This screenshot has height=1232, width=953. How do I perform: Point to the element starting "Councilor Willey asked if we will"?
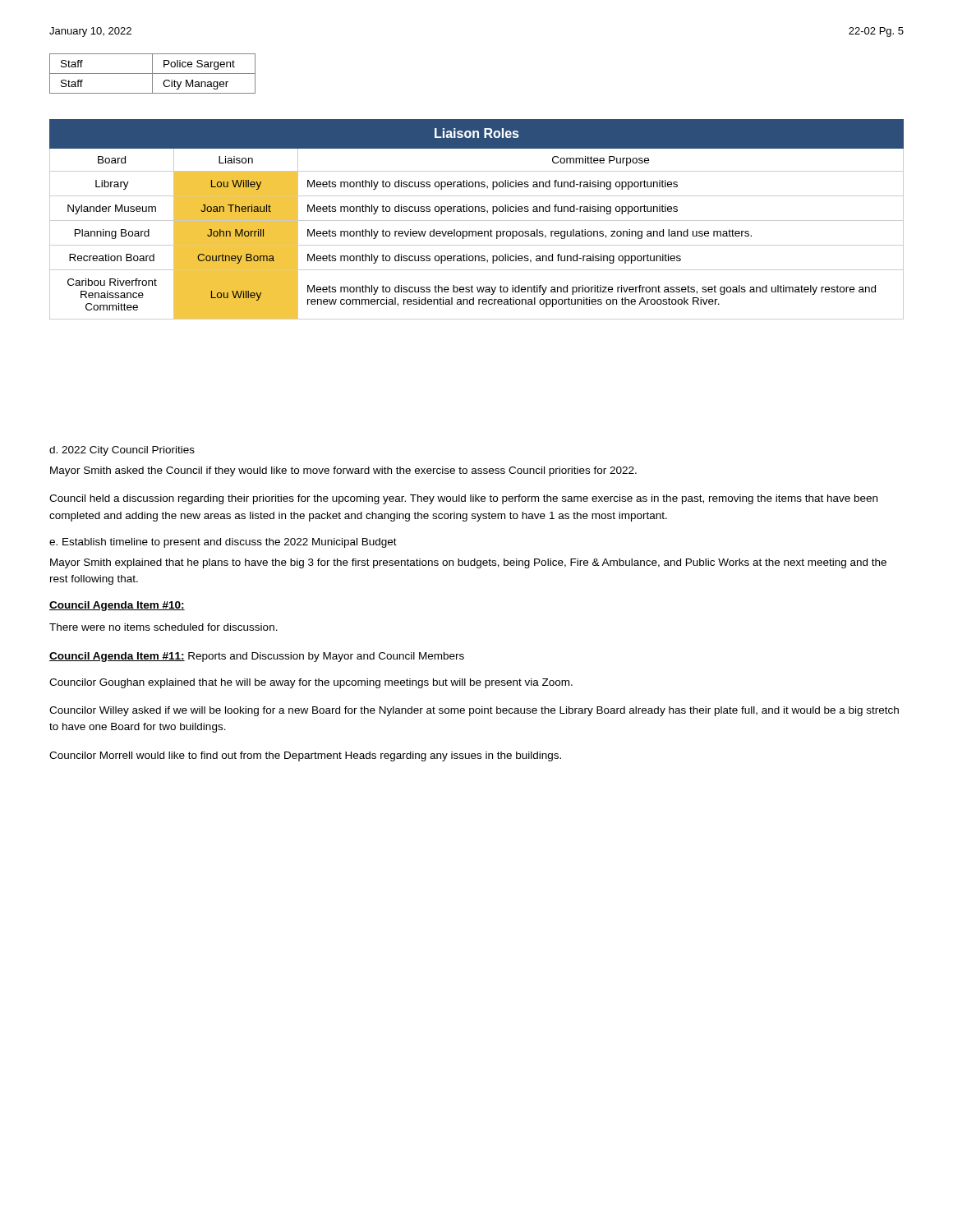pyautogui.click(x=474, y=718)
